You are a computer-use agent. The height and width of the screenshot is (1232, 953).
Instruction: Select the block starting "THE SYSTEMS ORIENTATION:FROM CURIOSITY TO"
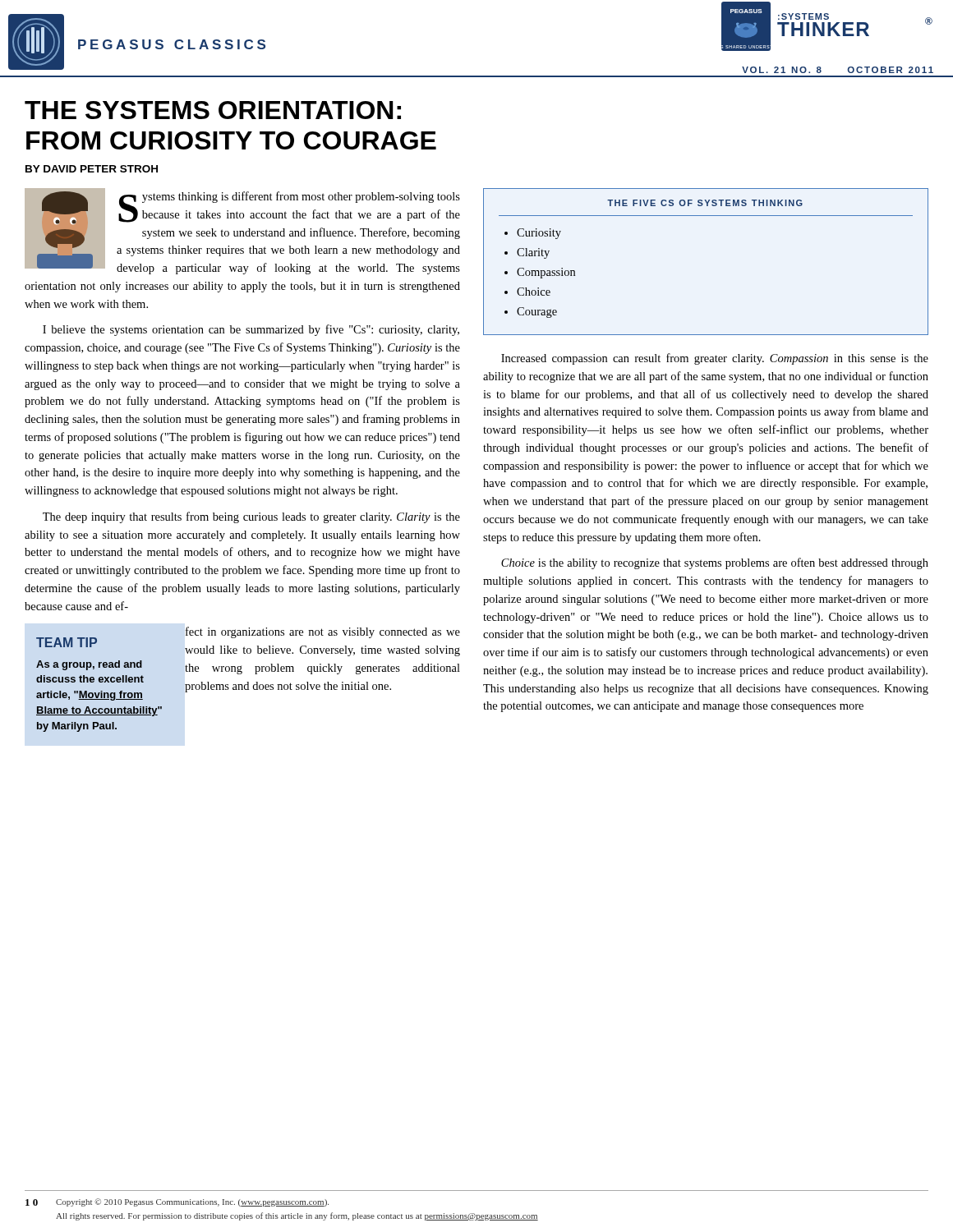231,125
